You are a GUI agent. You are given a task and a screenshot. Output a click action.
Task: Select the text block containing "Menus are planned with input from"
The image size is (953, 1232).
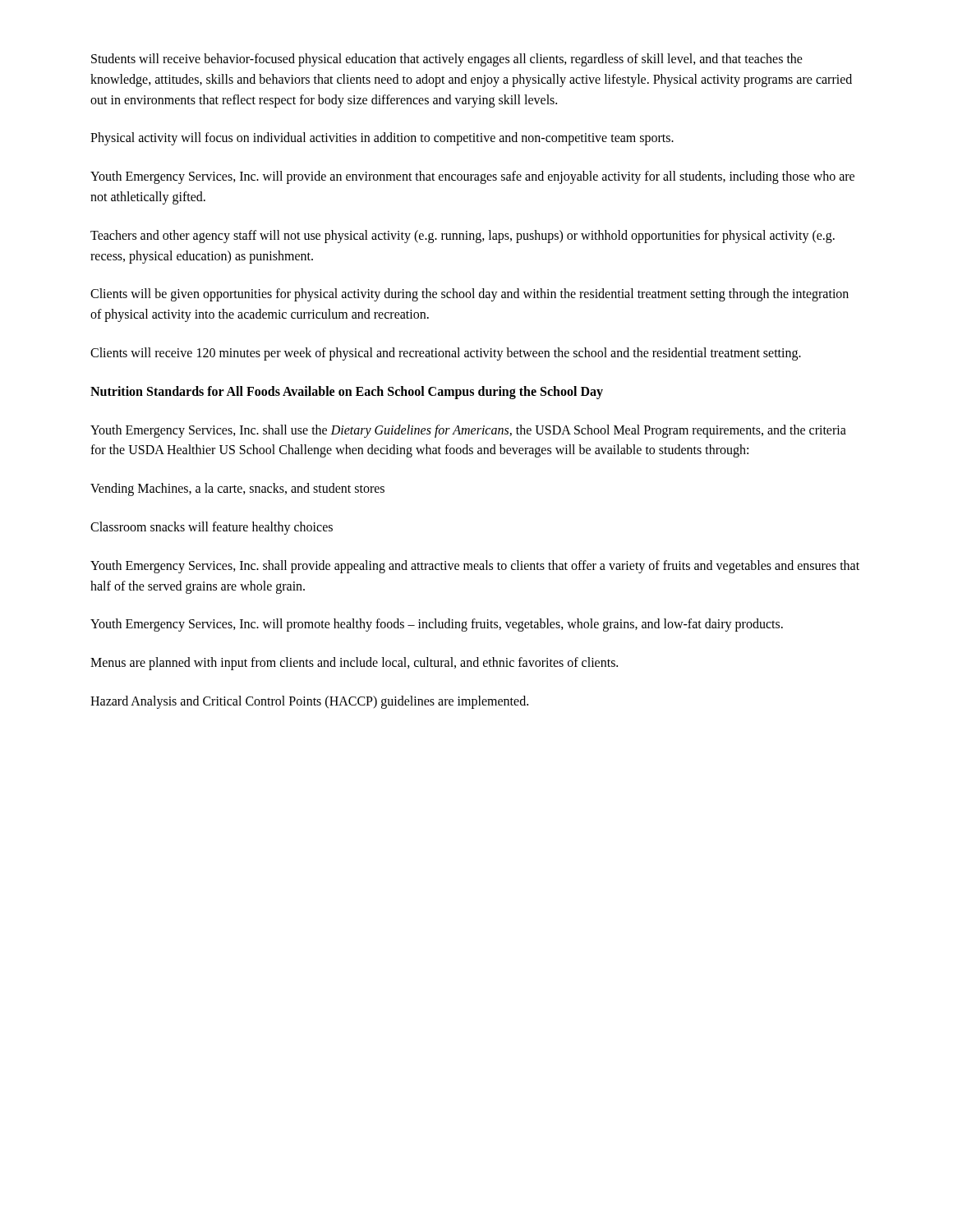355,663
